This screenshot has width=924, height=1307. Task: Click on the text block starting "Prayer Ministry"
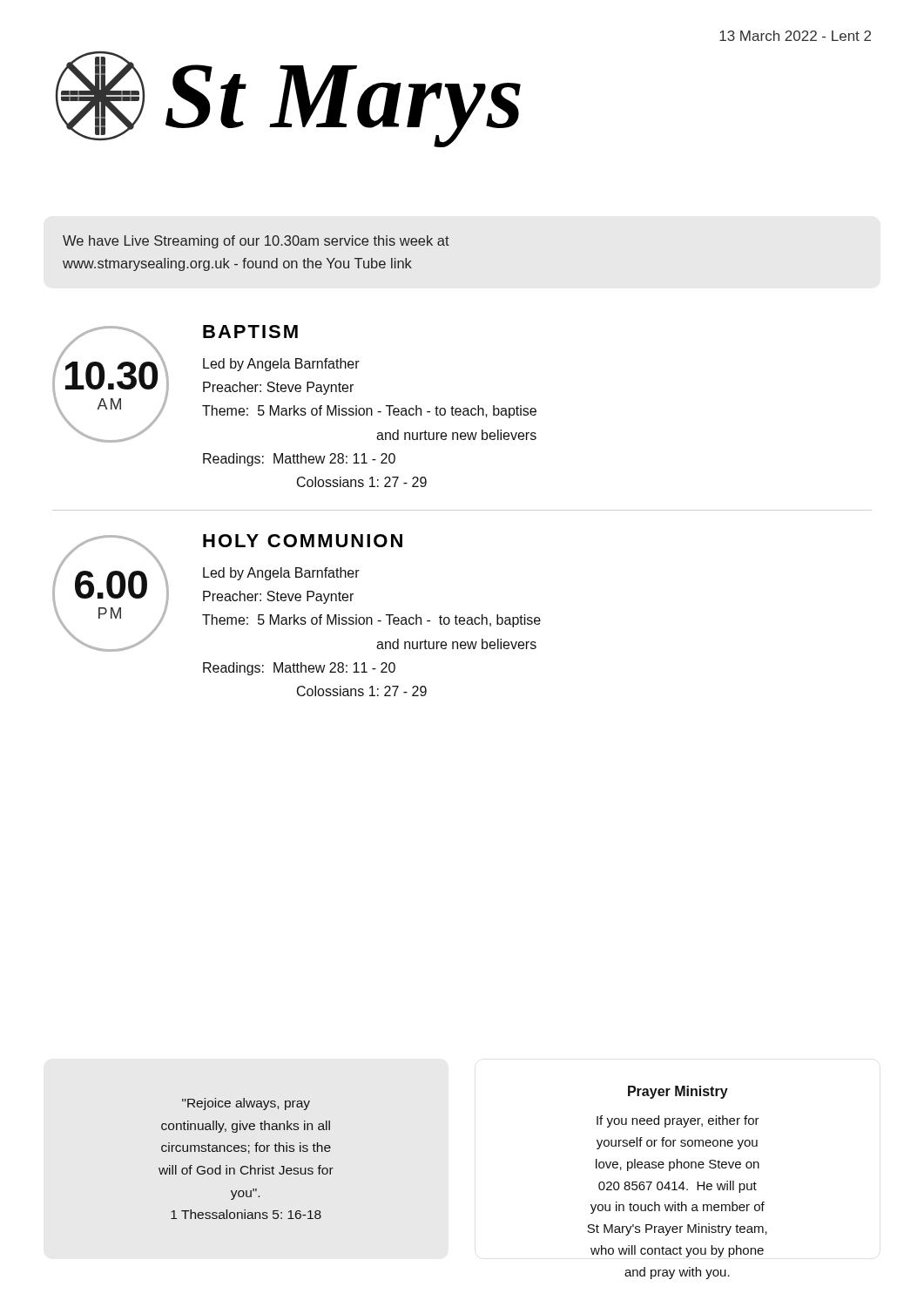[677, 1091]
